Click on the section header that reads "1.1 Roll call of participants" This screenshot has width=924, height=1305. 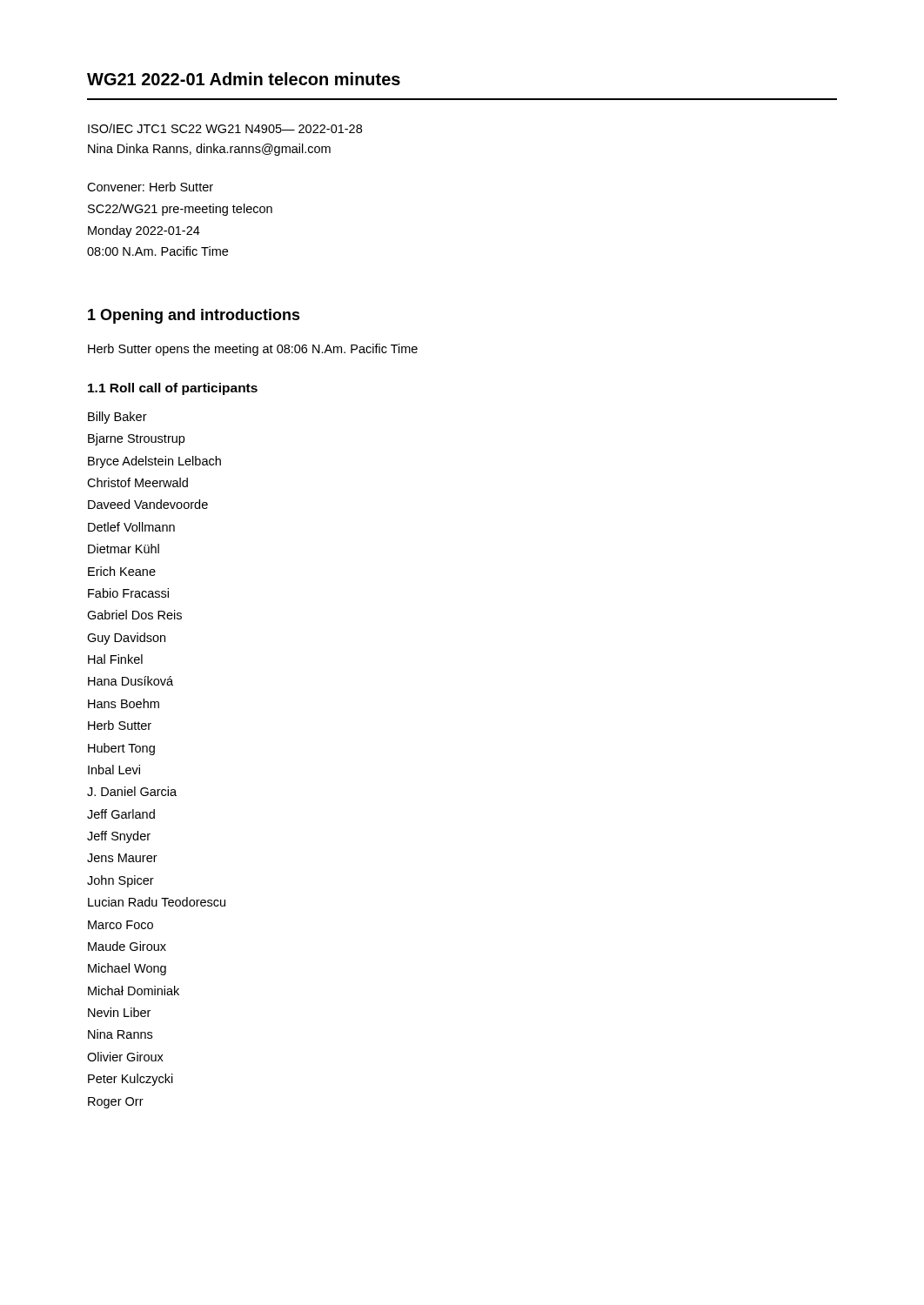[172, 388]
